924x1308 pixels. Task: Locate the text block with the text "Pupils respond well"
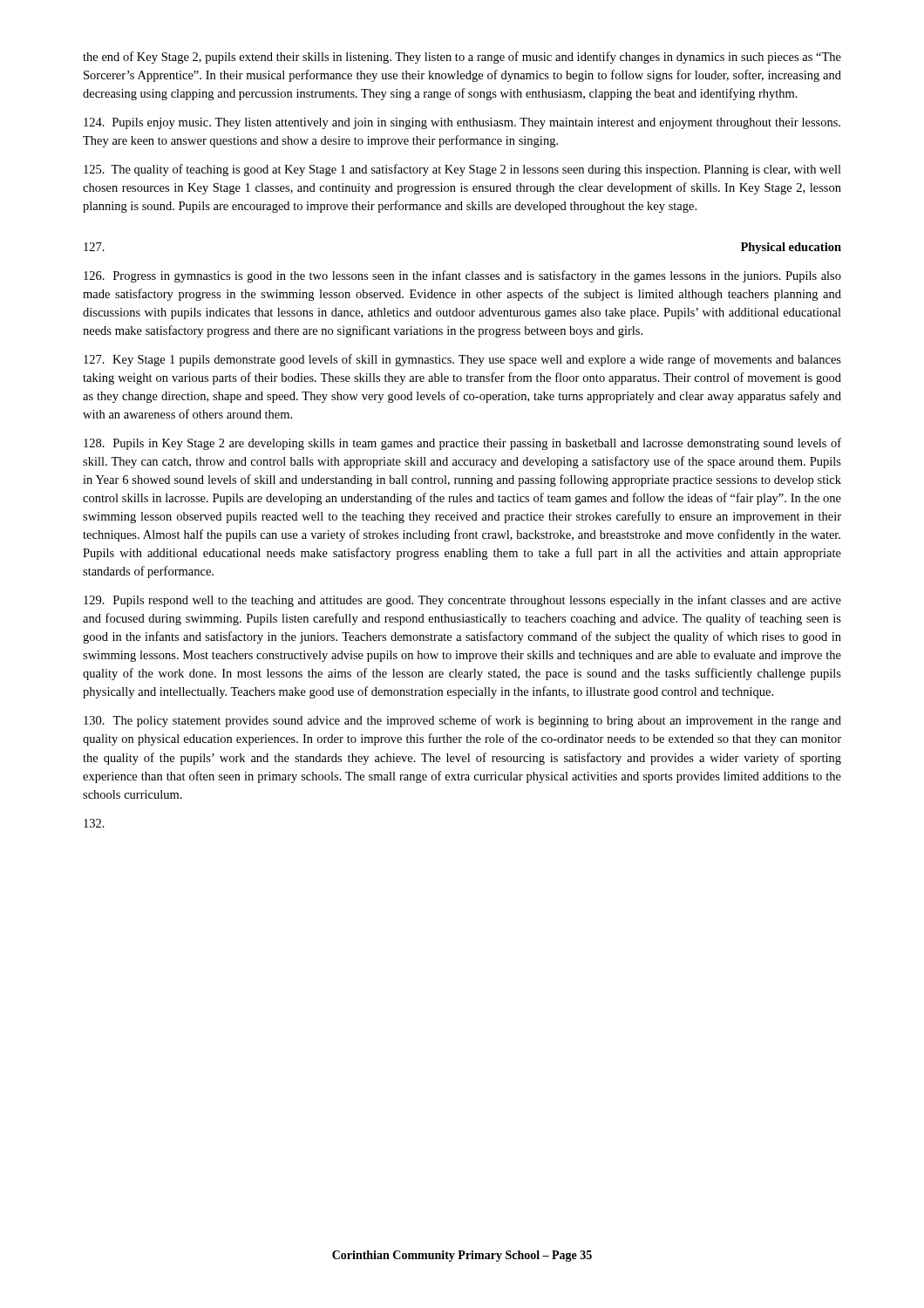[462, 646]
